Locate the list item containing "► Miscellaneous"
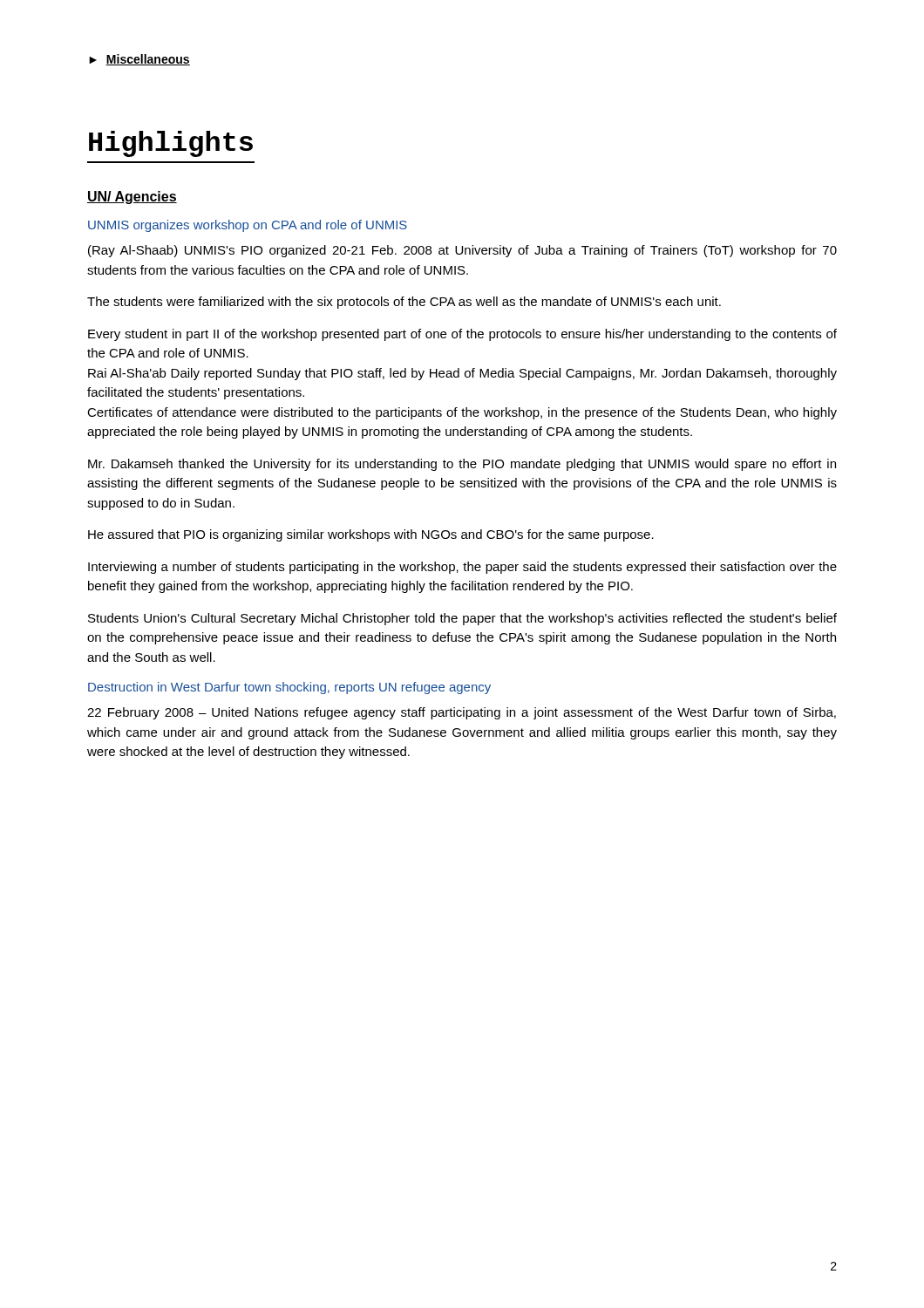Screen dimensions: 1308x924 point(138,59)
